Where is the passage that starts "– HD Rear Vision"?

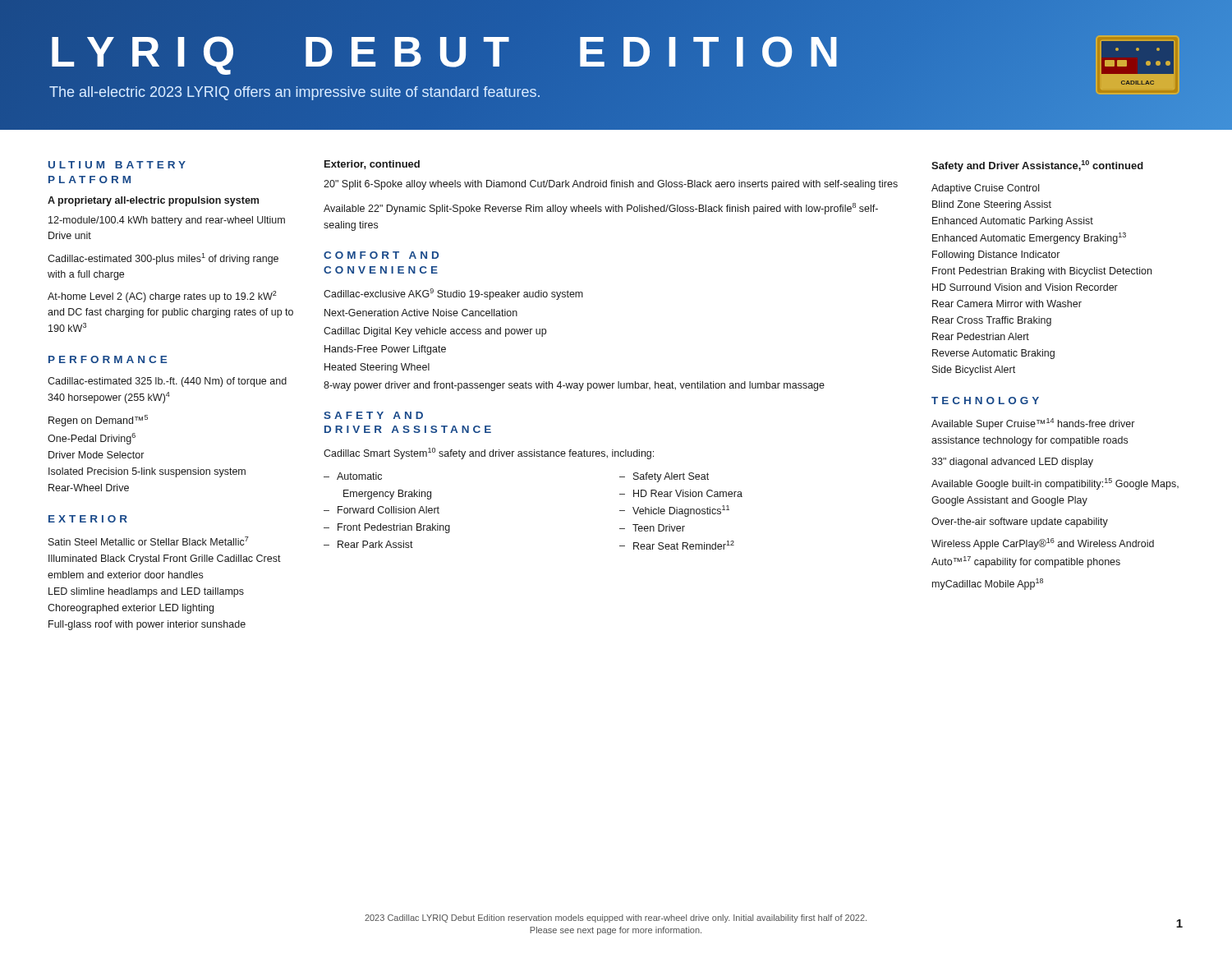(x=681, y=494)
